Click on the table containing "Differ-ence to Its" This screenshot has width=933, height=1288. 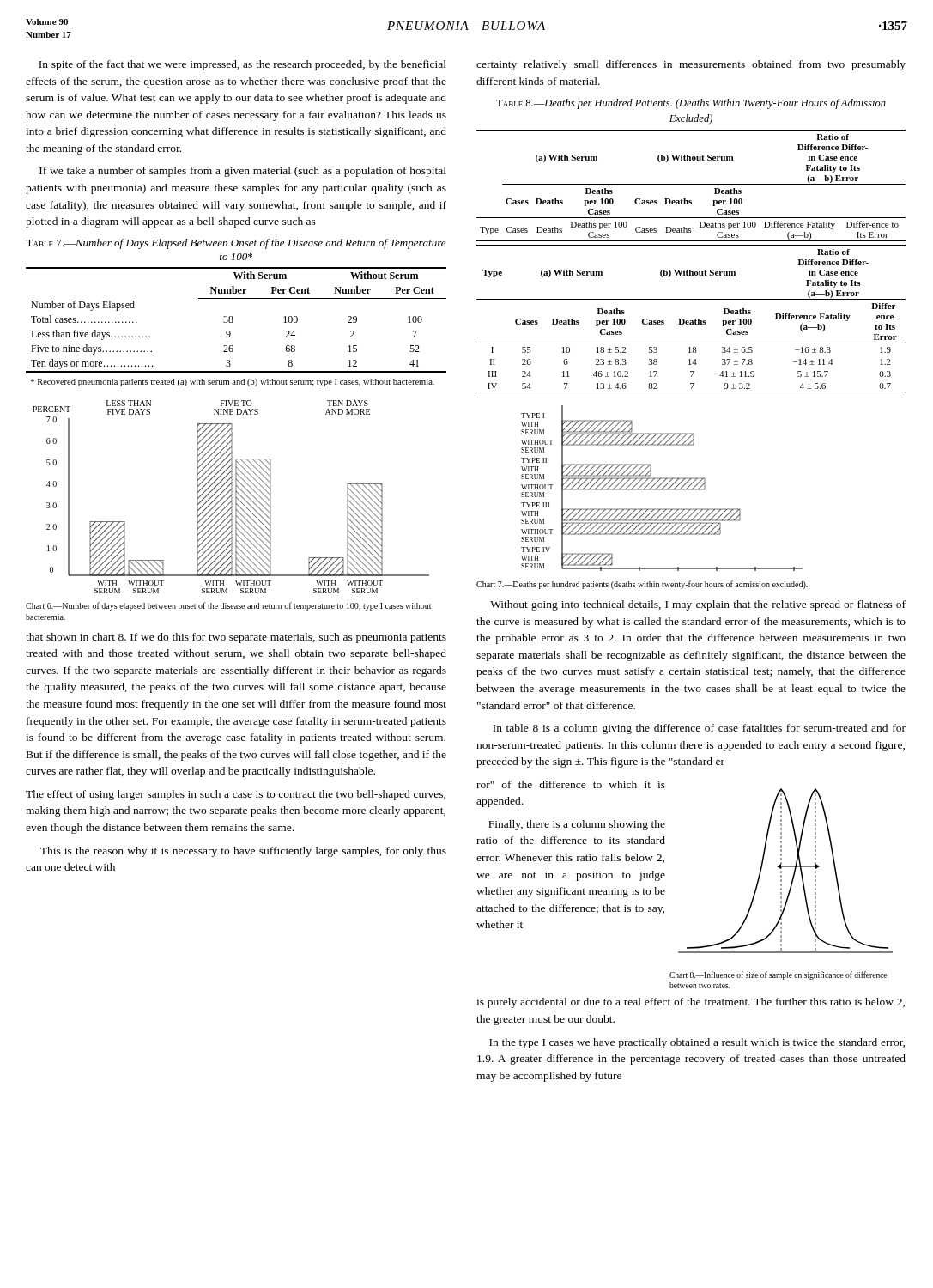[691, 261]
